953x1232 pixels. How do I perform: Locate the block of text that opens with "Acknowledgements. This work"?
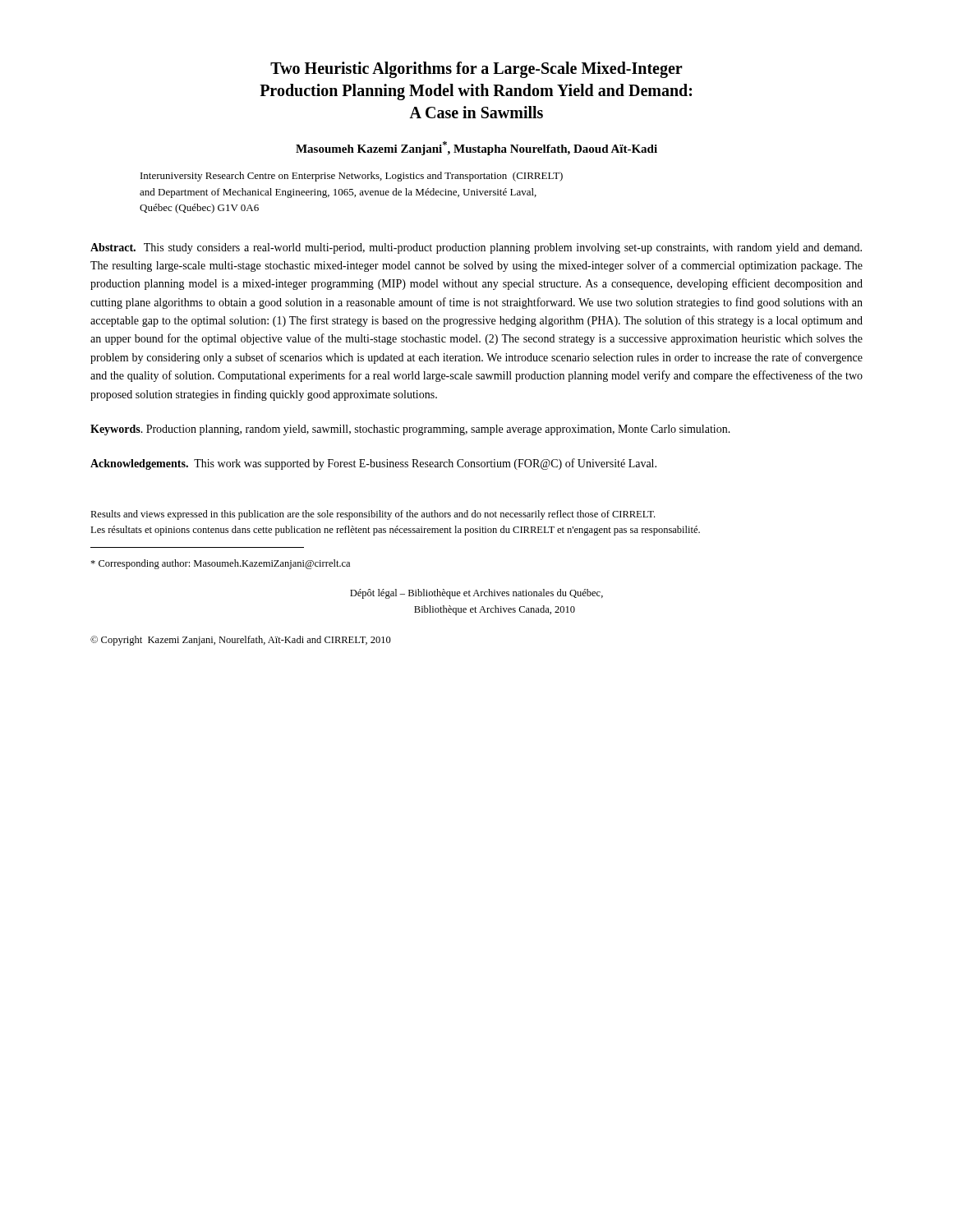[374, 464]
